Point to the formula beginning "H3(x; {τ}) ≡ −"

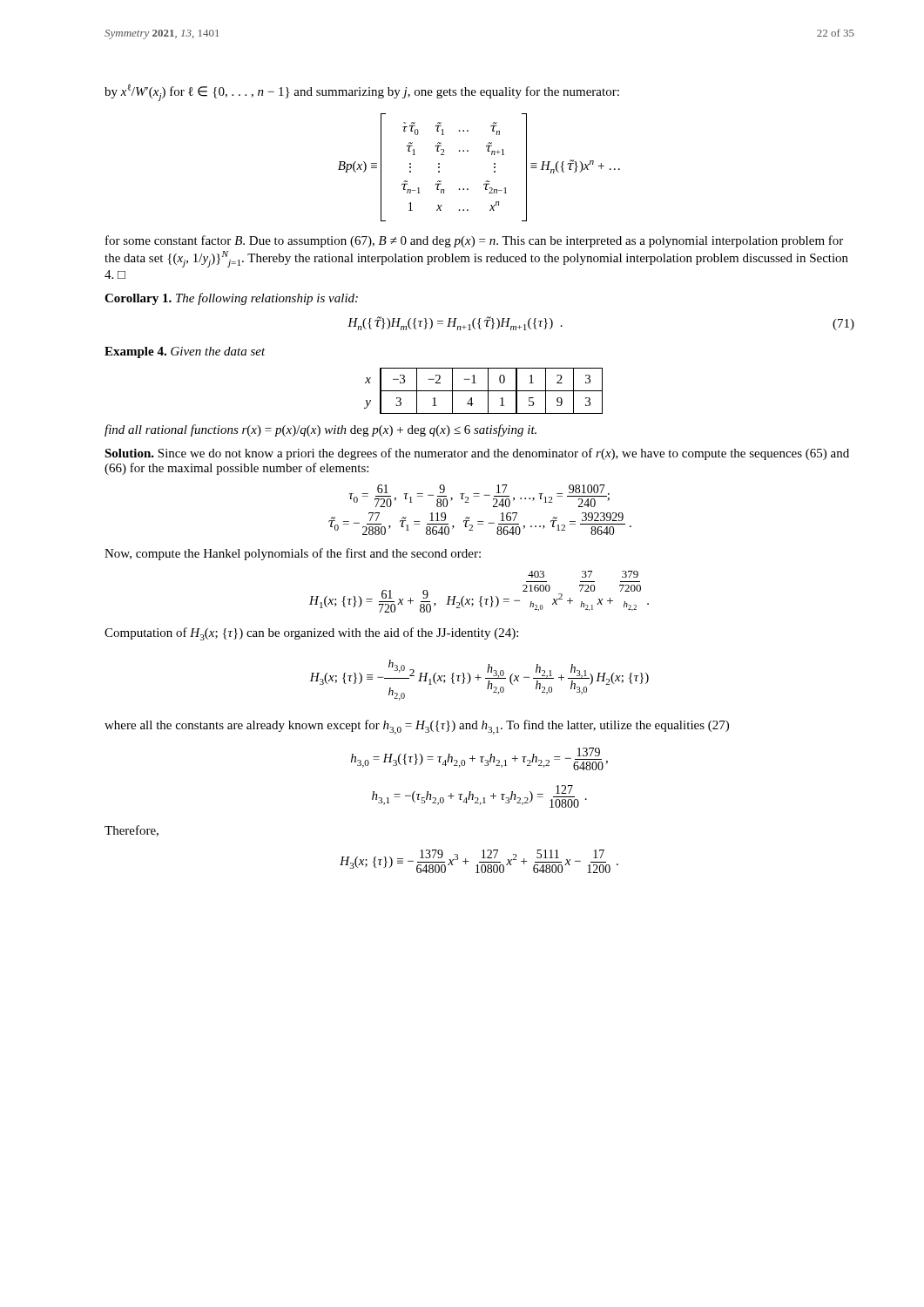pos(479,679)
